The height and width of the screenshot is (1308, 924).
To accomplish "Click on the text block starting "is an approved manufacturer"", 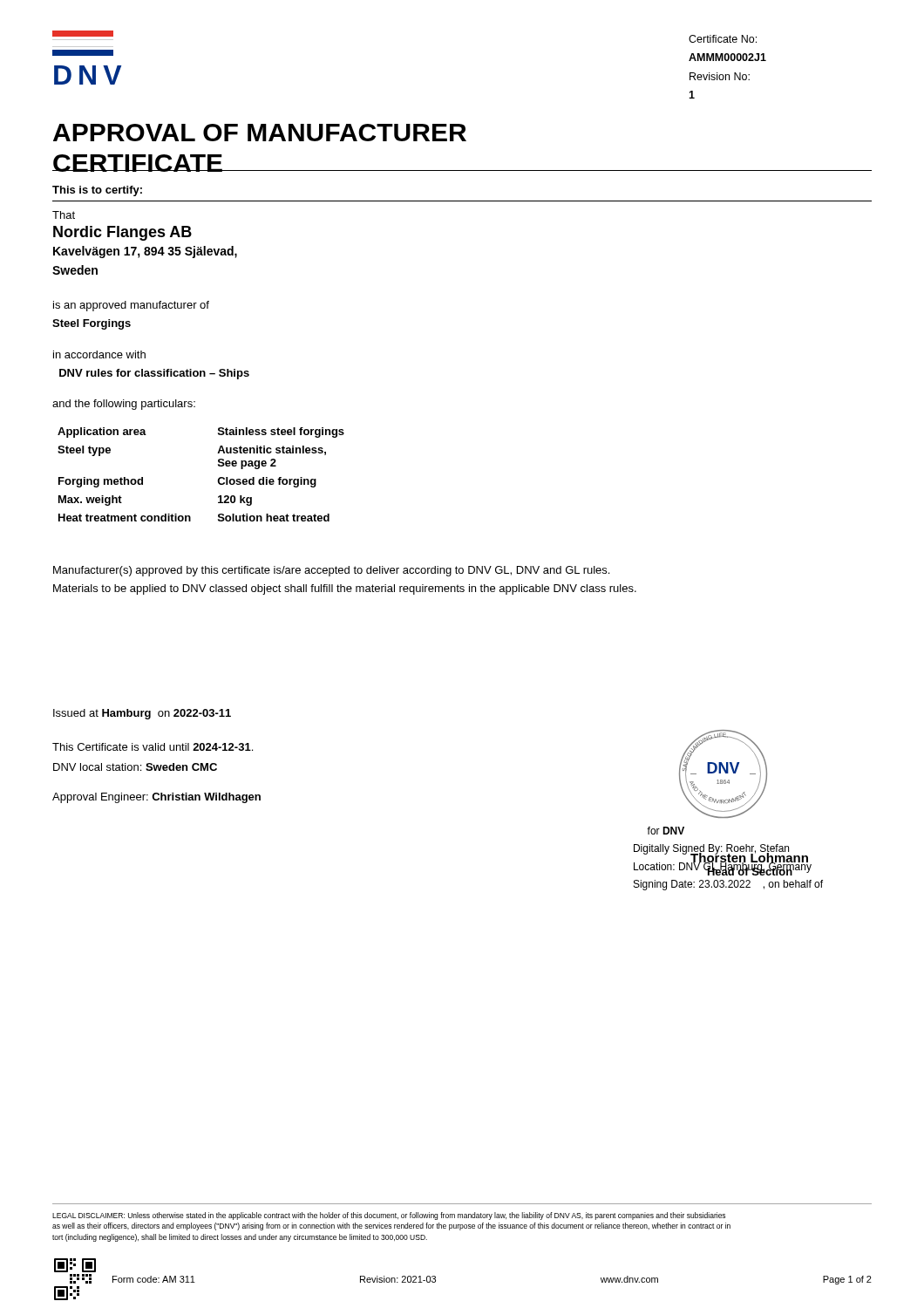I will (x=131, y=314).
